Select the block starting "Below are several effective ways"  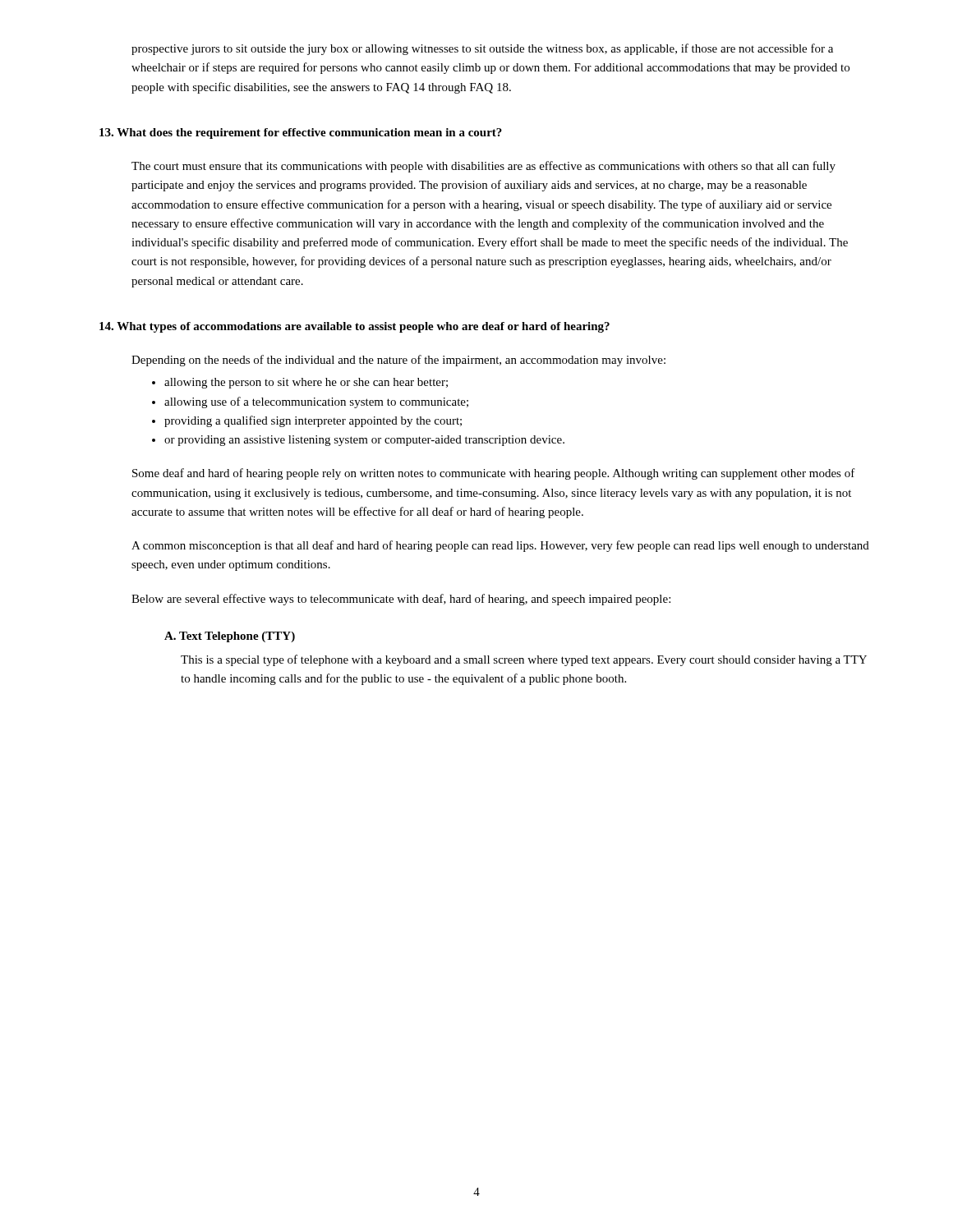point(401,598)
